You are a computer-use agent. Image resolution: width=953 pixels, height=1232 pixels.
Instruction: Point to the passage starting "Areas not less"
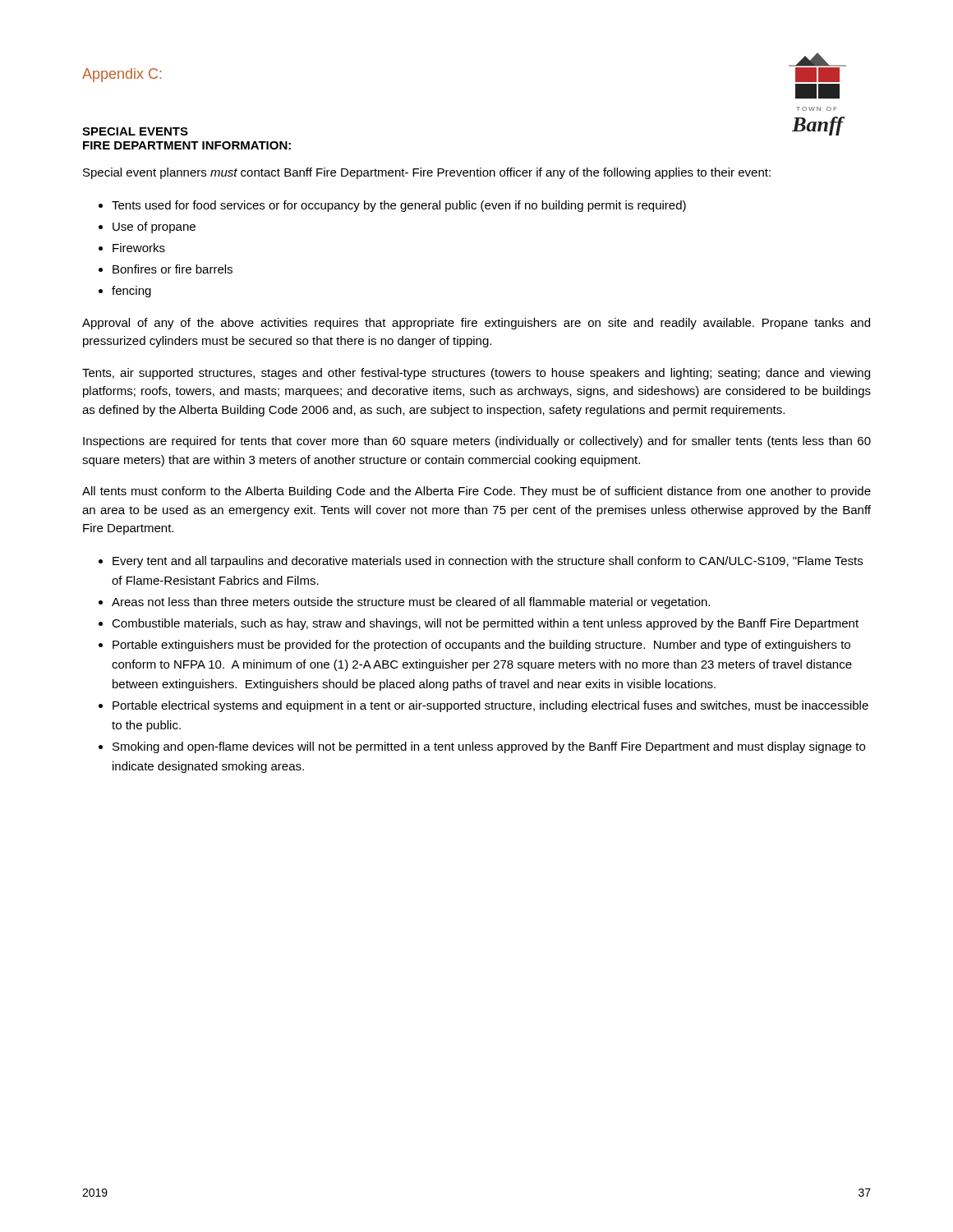[x=411, y=601]
